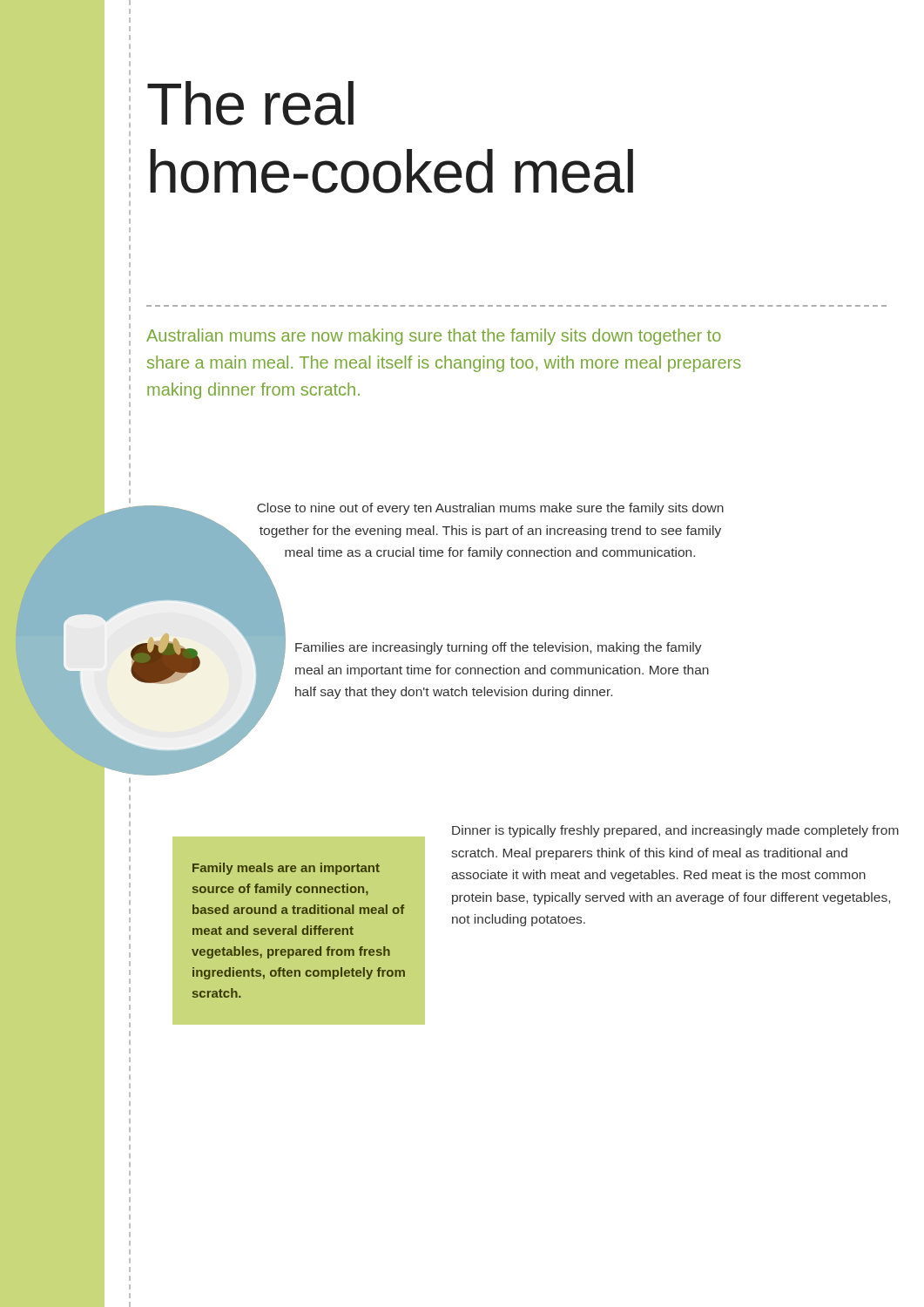Click on the passage starting "Australian mums are now making sure"

[x=444, y=362]
